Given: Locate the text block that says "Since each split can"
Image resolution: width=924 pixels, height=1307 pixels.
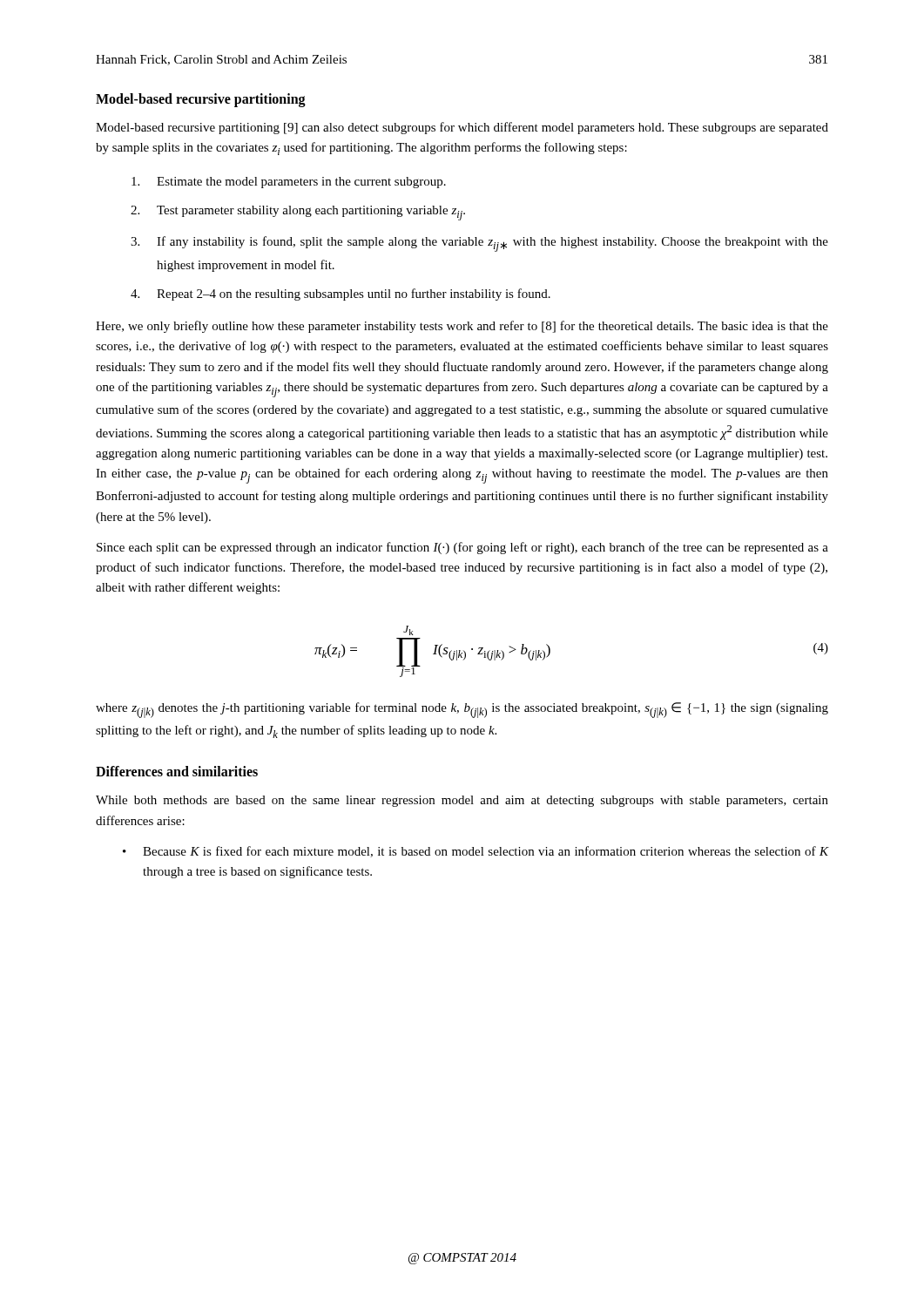Looking at the screenshot, I should (x=462, y=567).
